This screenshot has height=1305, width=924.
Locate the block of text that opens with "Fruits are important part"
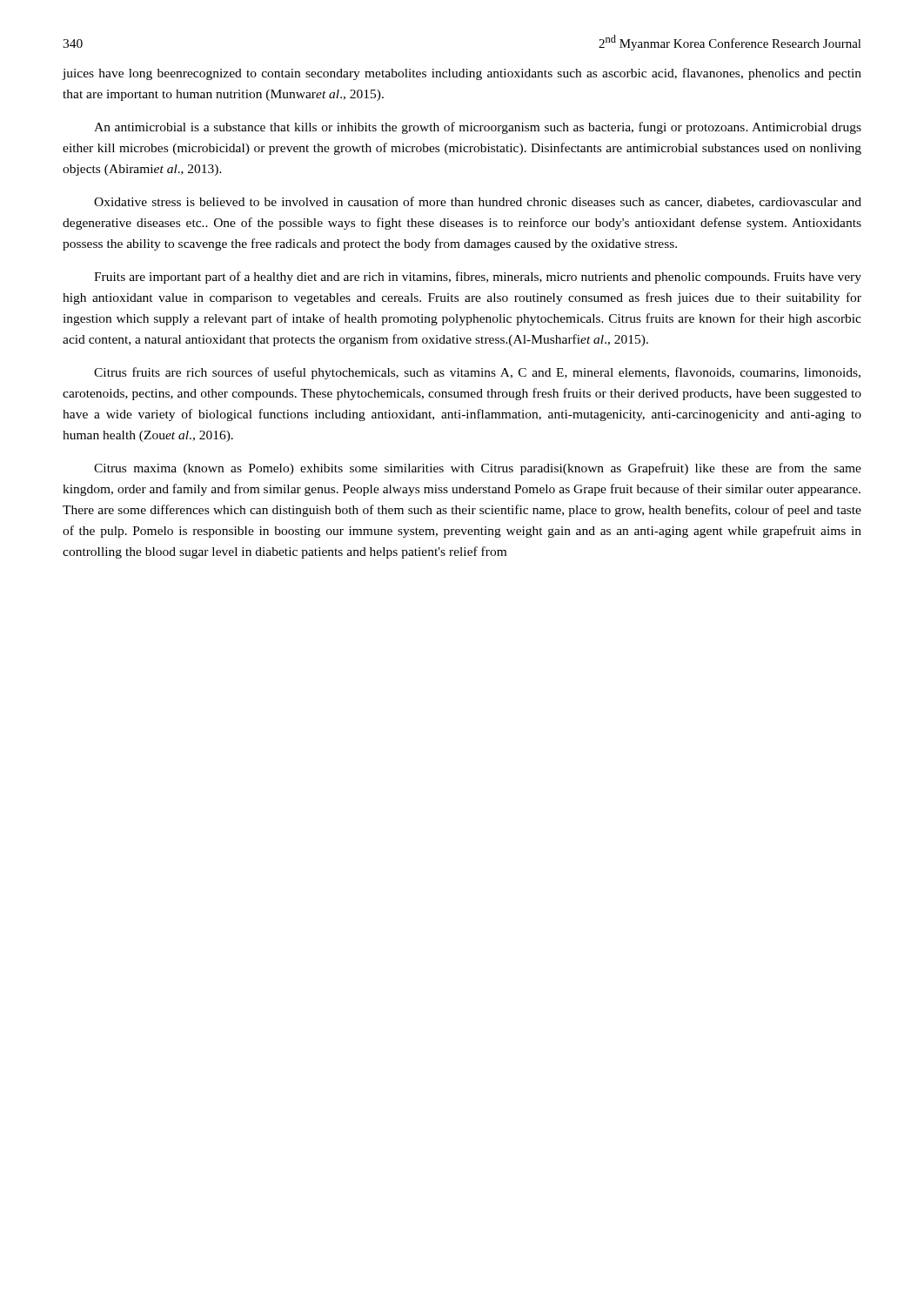pyautogui.click(x=462, y=308)
